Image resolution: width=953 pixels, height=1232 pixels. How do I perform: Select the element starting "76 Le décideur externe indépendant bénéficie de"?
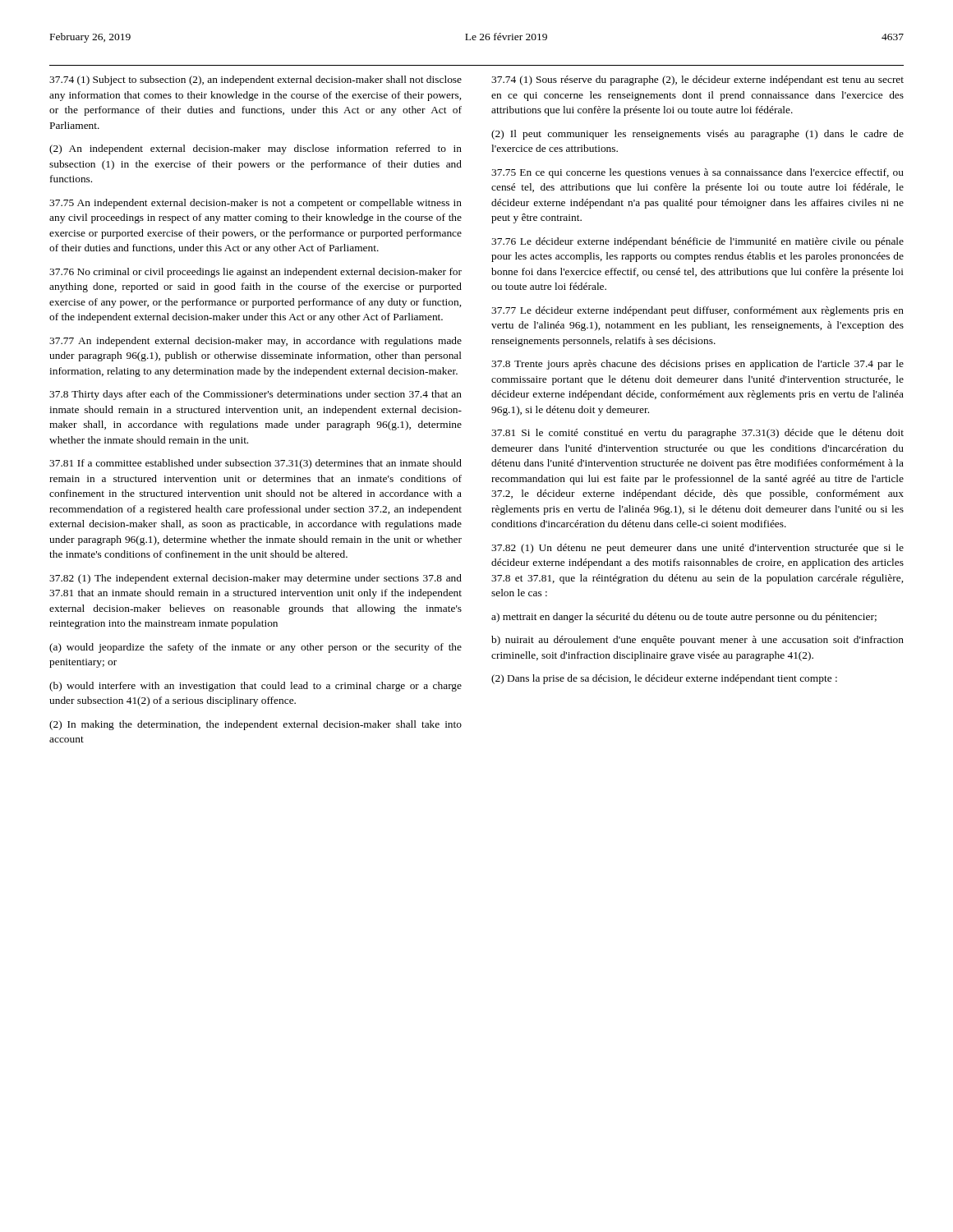pyautogui.click(x=698, y=263)
